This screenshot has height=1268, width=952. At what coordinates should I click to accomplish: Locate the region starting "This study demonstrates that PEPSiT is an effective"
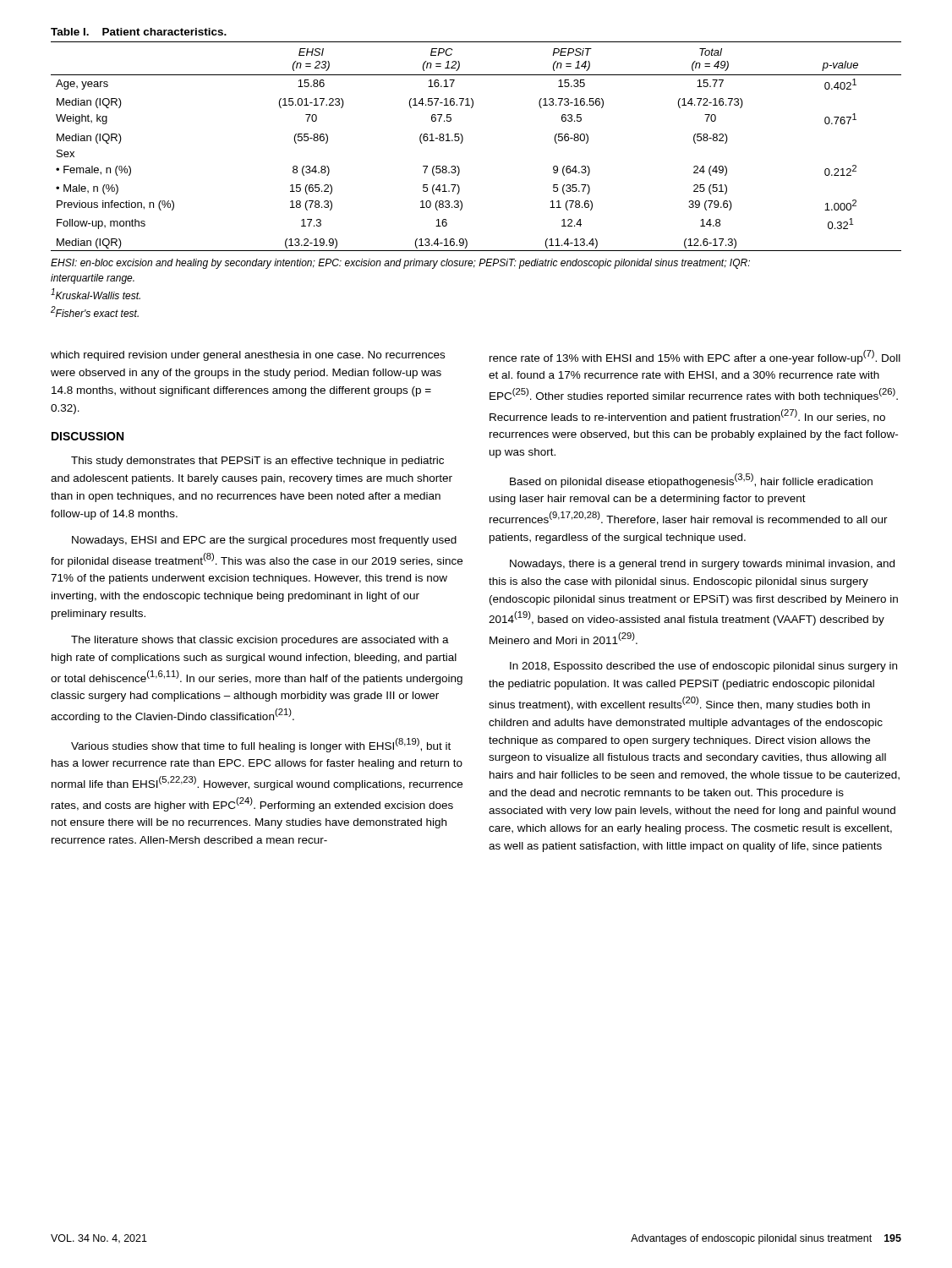257,488
